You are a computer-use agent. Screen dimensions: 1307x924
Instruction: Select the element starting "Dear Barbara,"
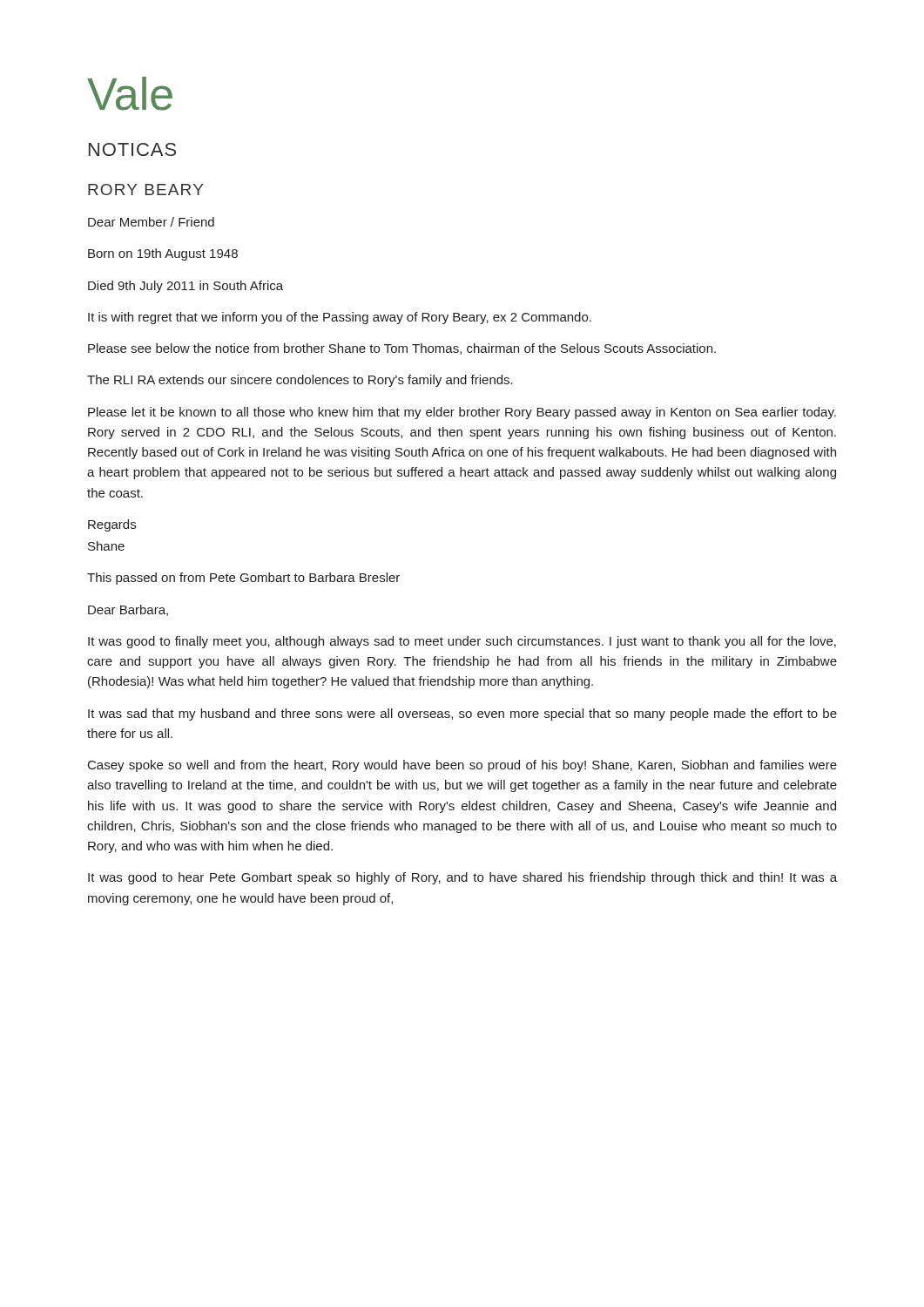point(128,609)
